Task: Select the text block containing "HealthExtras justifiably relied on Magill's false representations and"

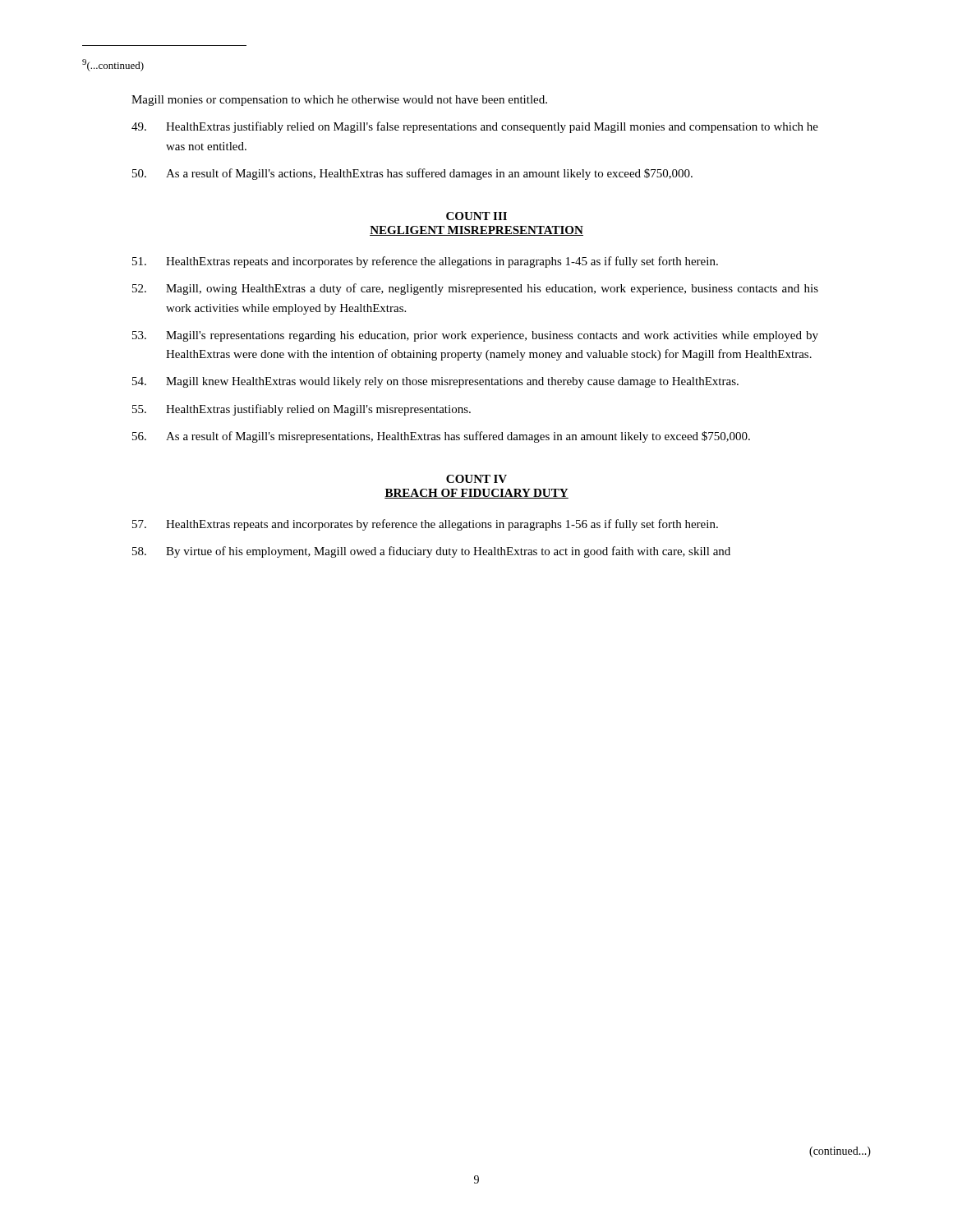Action: 475,137
